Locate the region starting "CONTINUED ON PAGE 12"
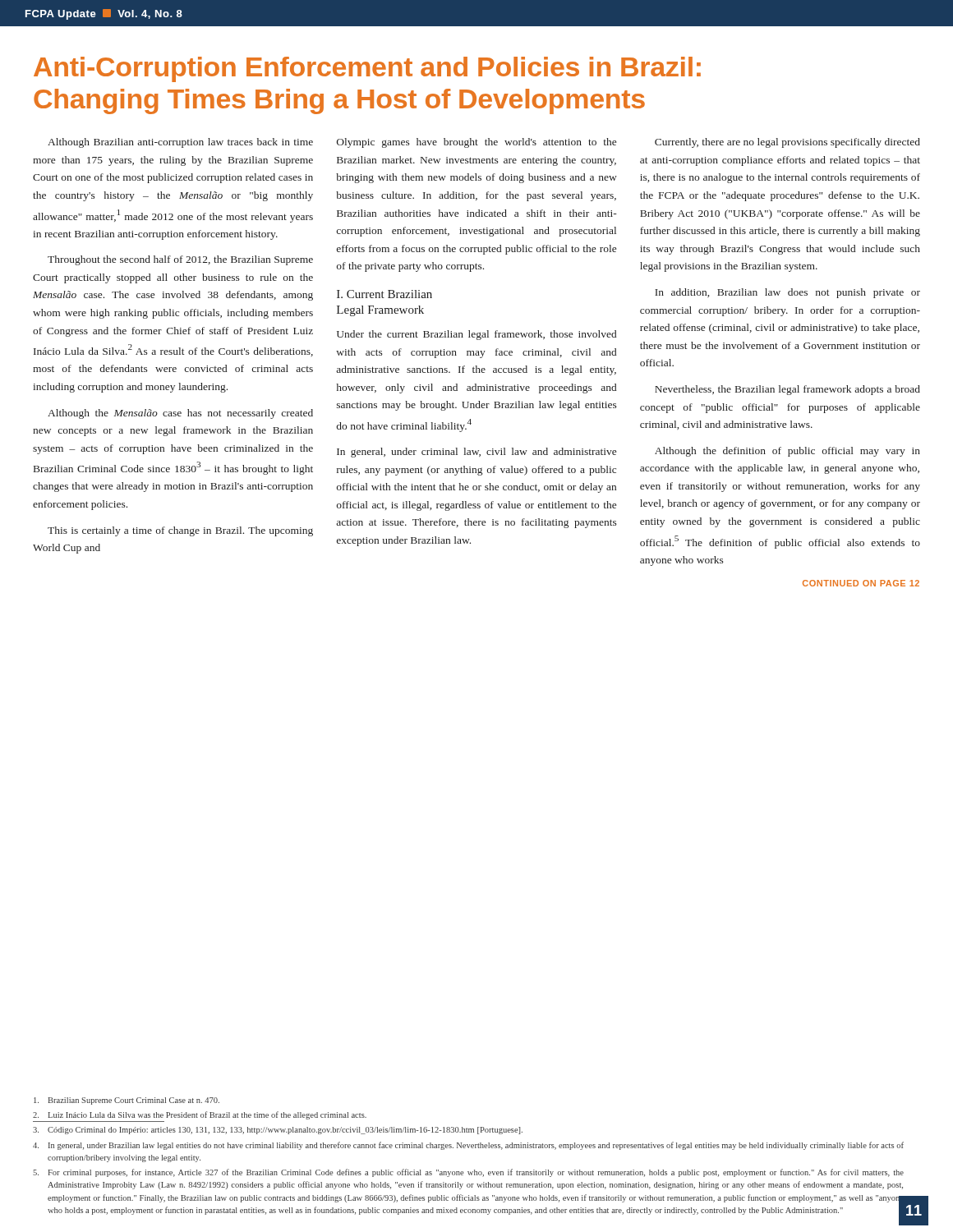This screenshot has width=953, height=1232. coord(861,583)
